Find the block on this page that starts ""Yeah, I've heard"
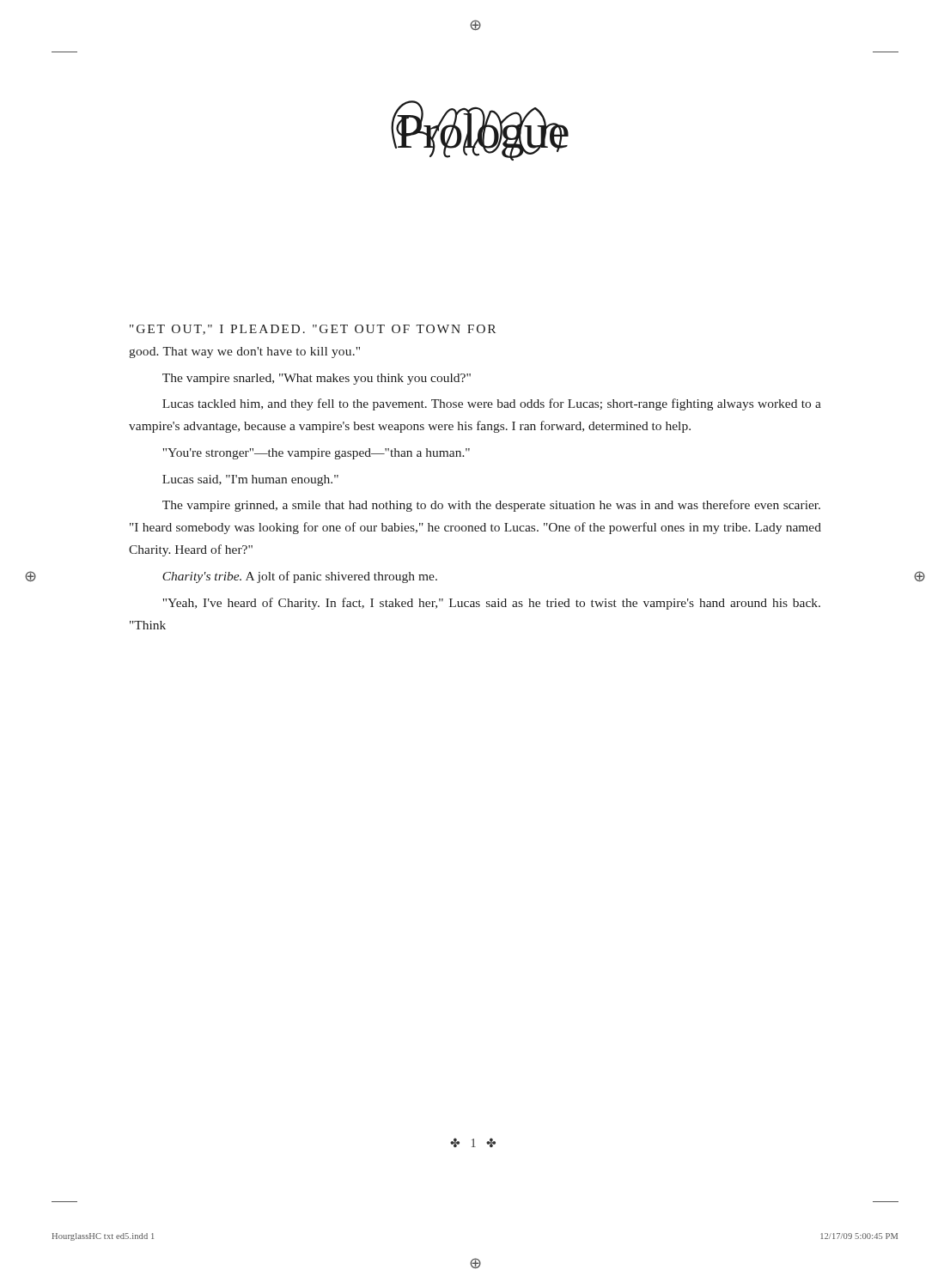 (x=475, y=614)
